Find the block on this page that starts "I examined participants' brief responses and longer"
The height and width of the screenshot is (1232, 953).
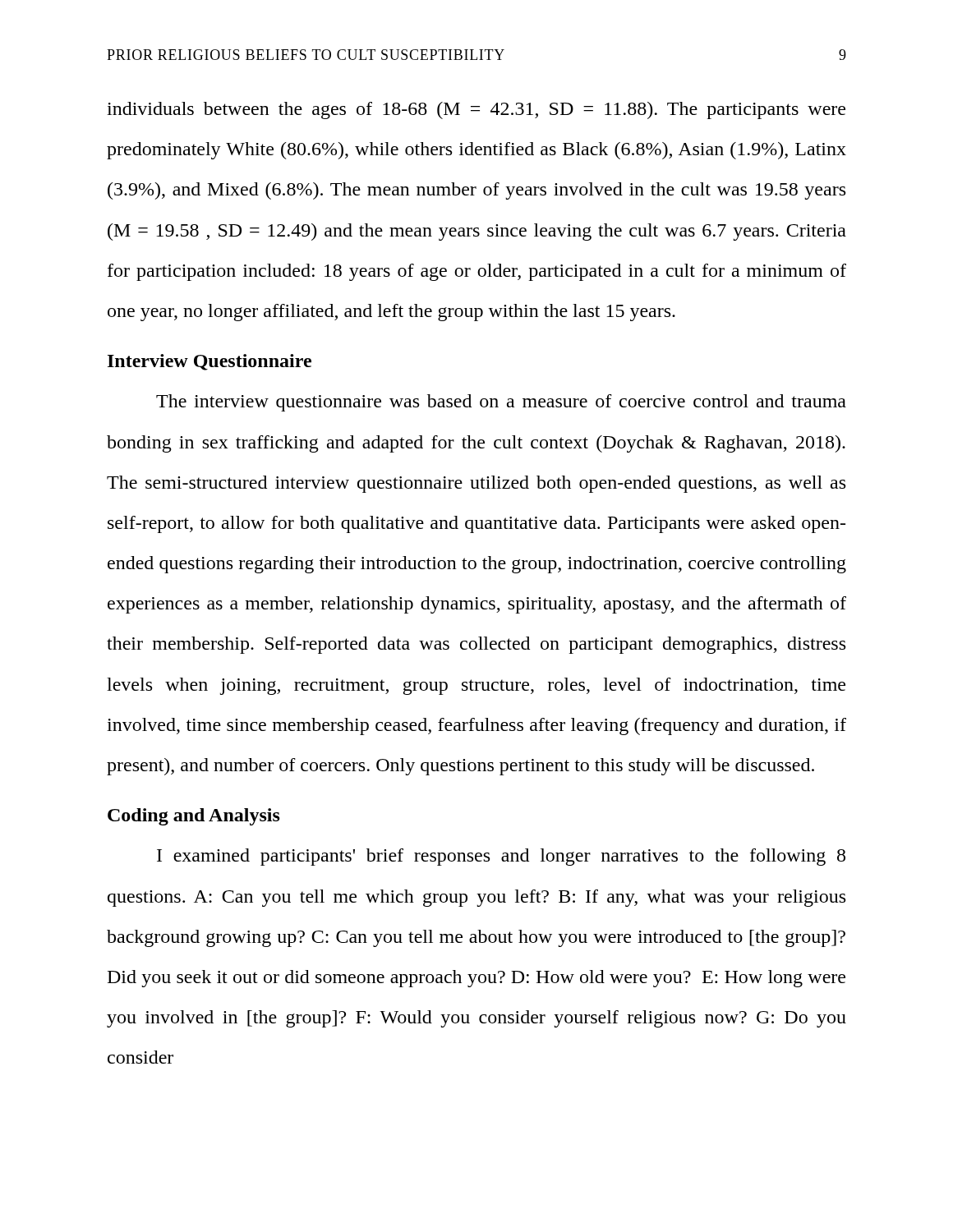click(x=501, y=857)
